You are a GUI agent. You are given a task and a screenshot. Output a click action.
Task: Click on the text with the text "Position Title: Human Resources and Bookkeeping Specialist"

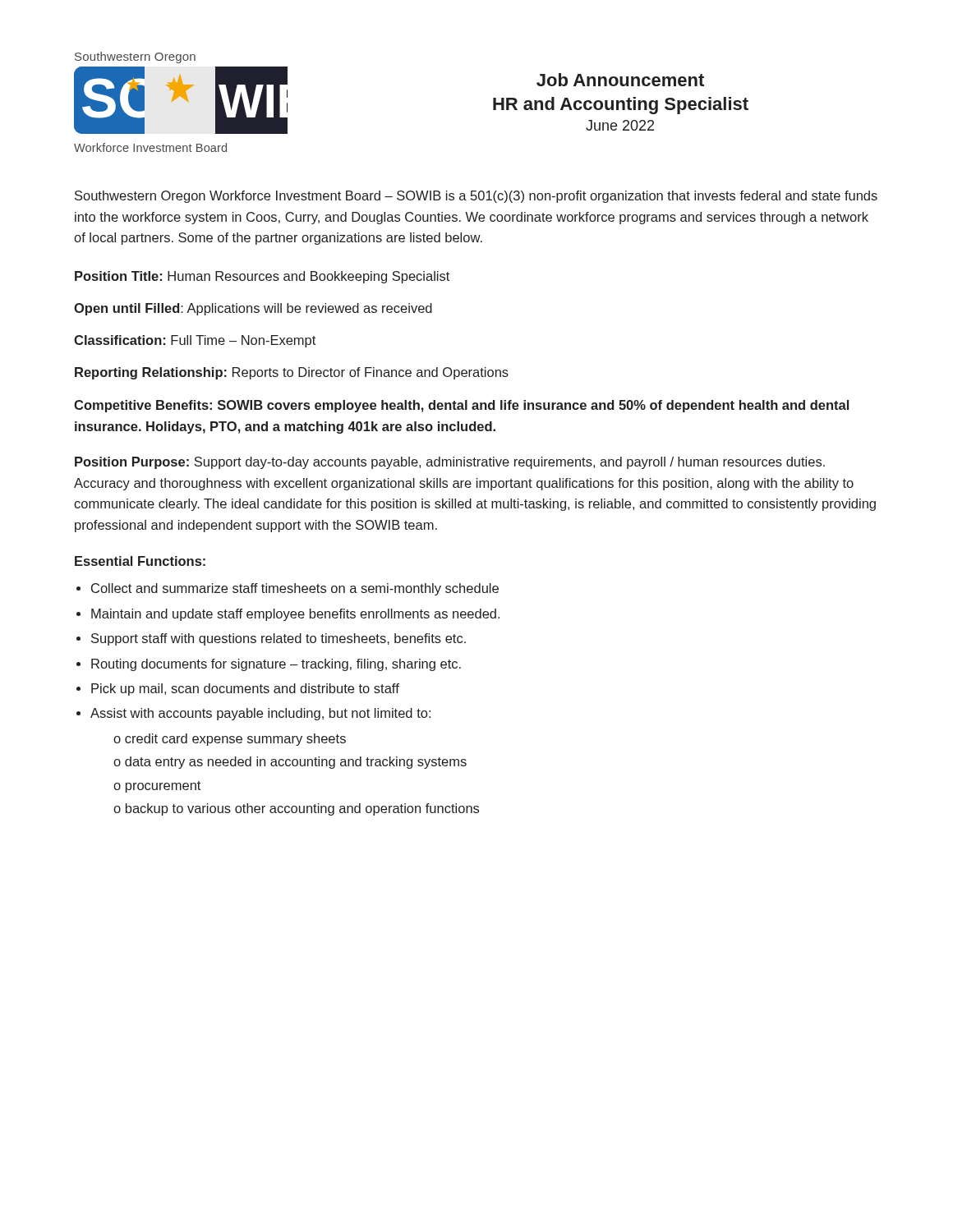262,276
